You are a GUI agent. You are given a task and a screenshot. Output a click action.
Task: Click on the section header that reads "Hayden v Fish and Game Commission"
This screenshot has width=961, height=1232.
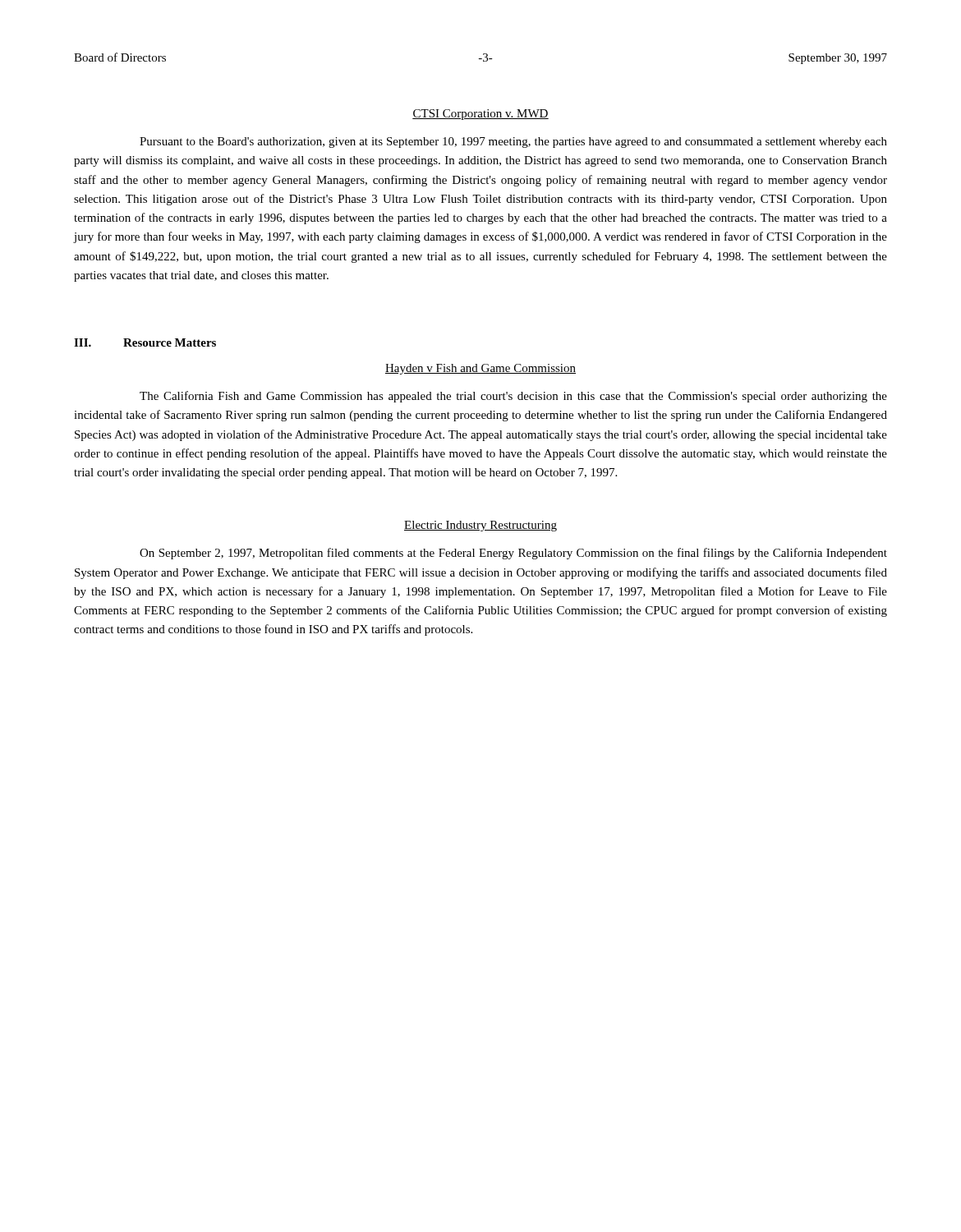tap(480, 368)
